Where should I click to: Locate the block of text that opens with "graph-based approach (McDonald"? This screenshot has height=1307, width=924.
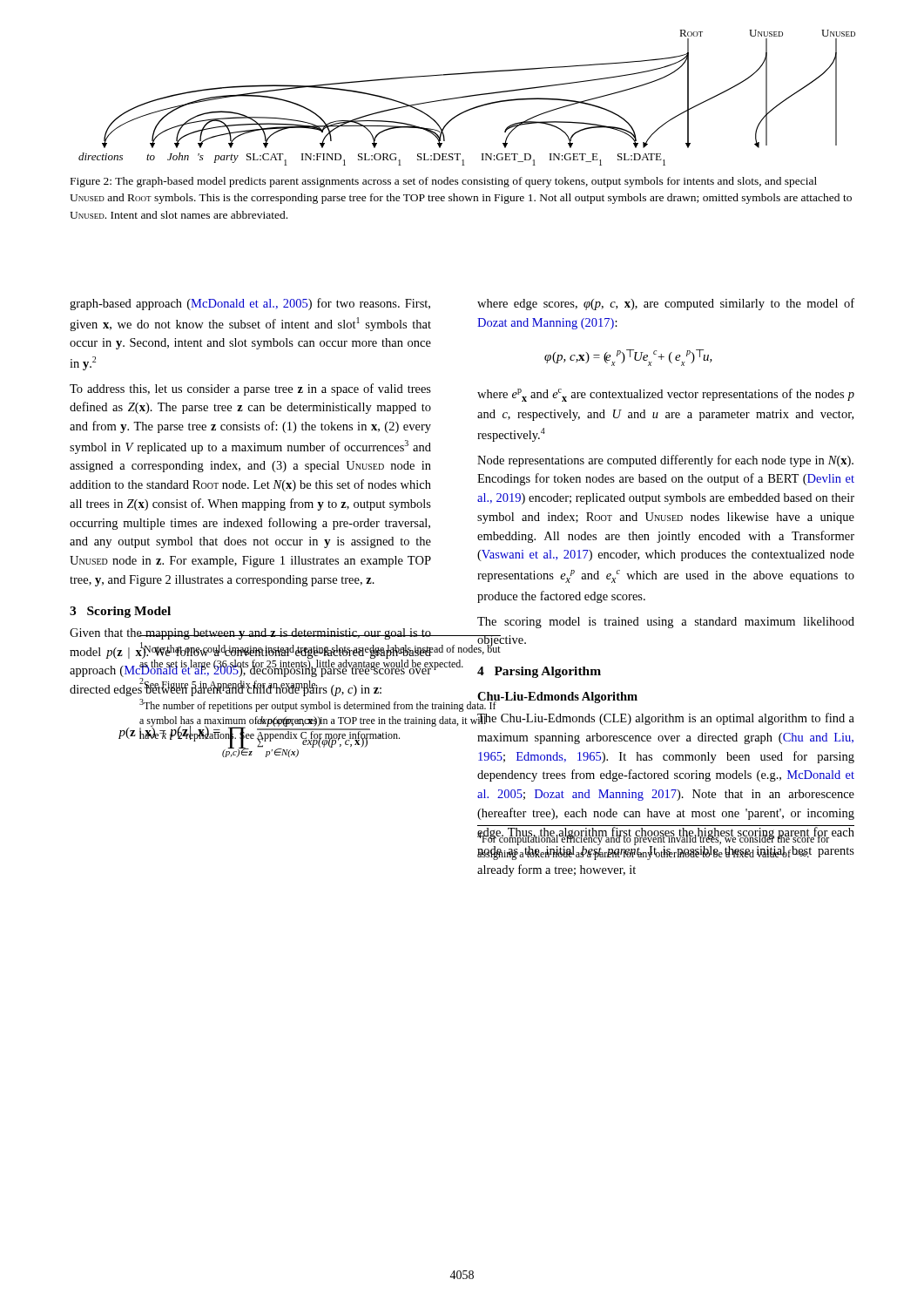click(x=250, y=334)
